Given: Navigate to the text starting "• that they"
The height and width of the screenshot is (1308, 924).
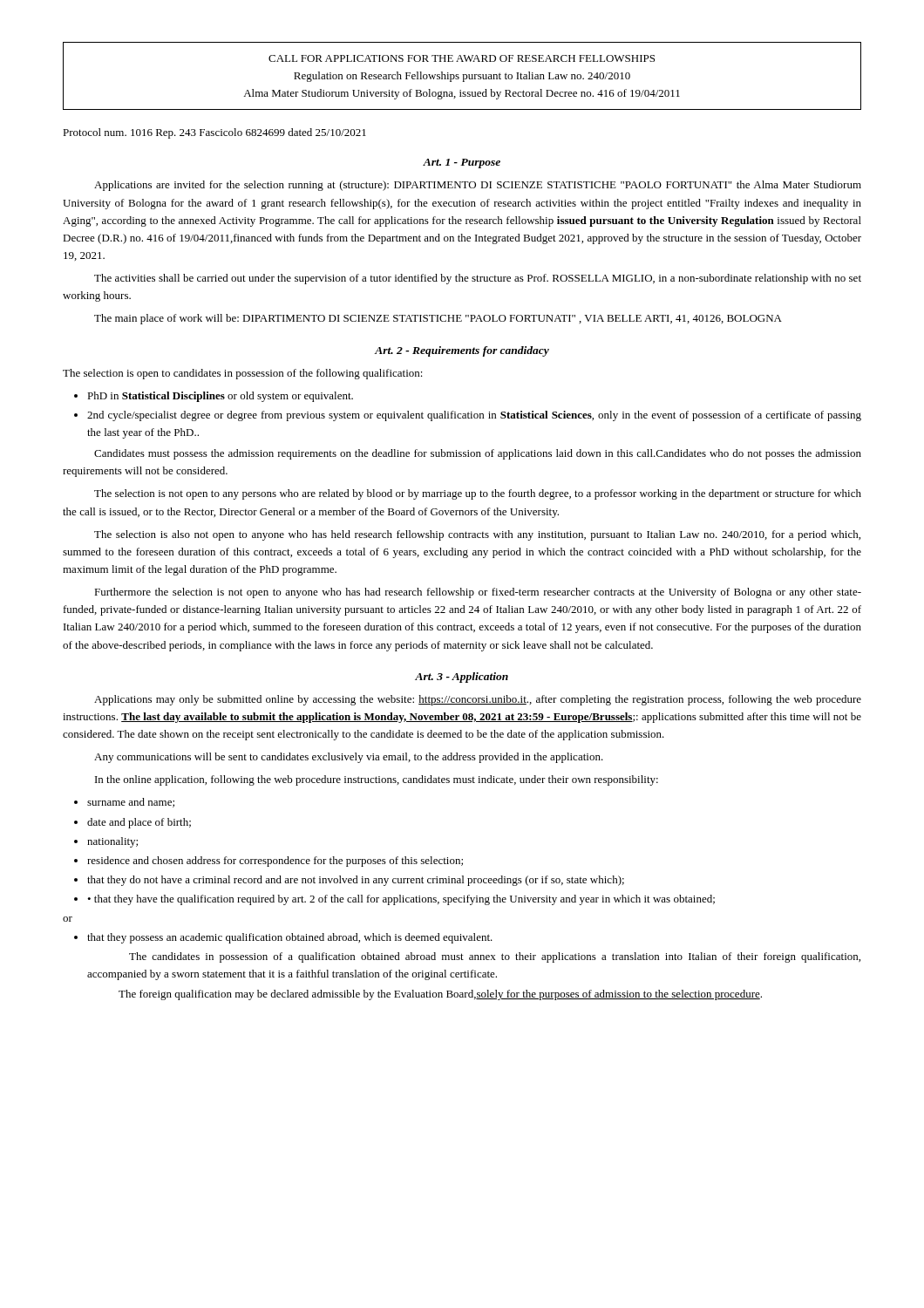Looking at the screenshot, I should coord(462,899).
